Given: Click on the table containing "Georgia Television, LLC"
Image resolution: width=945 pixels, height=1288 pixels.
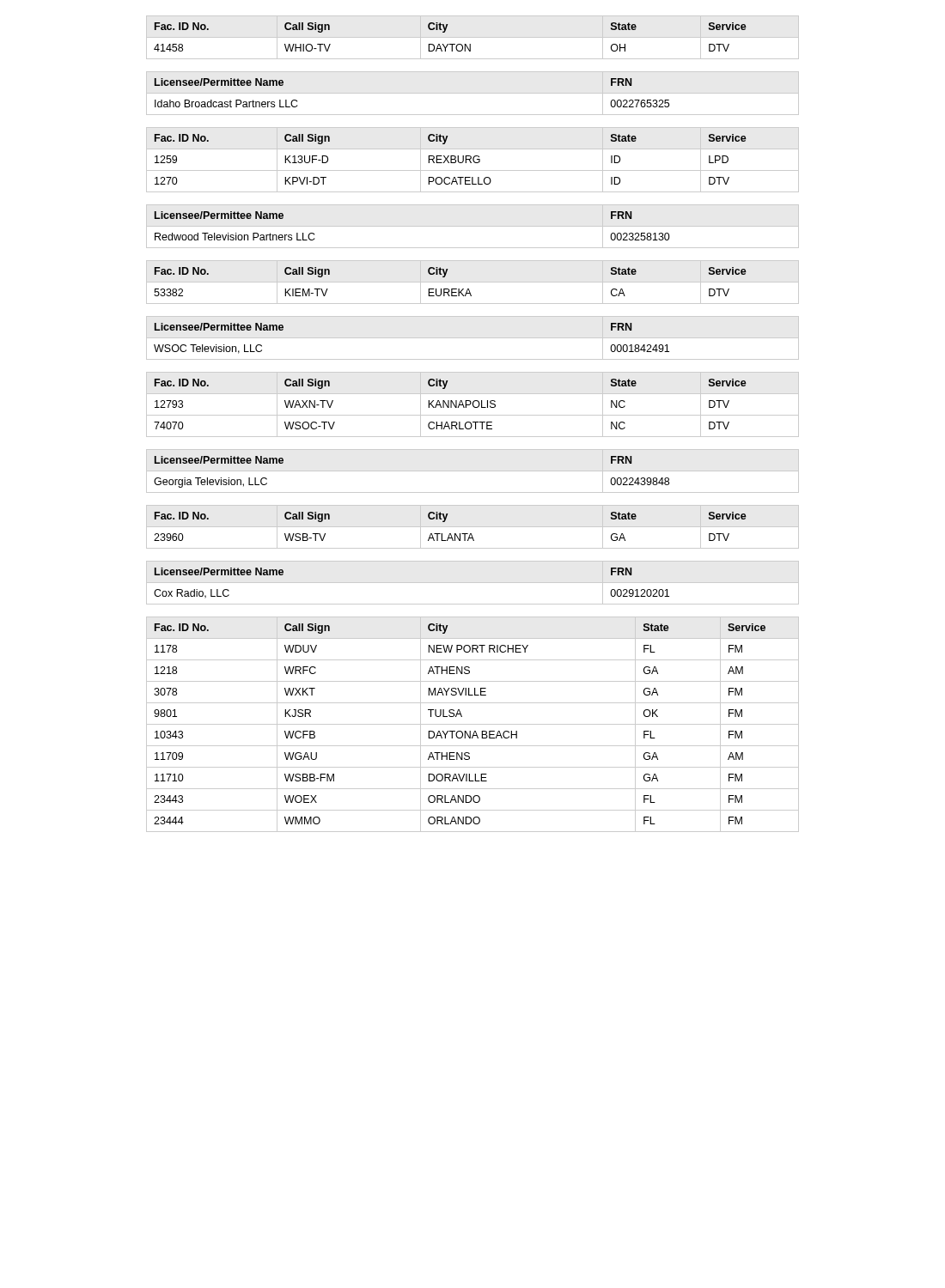Looking at the screenshot, I should (472, 471).
